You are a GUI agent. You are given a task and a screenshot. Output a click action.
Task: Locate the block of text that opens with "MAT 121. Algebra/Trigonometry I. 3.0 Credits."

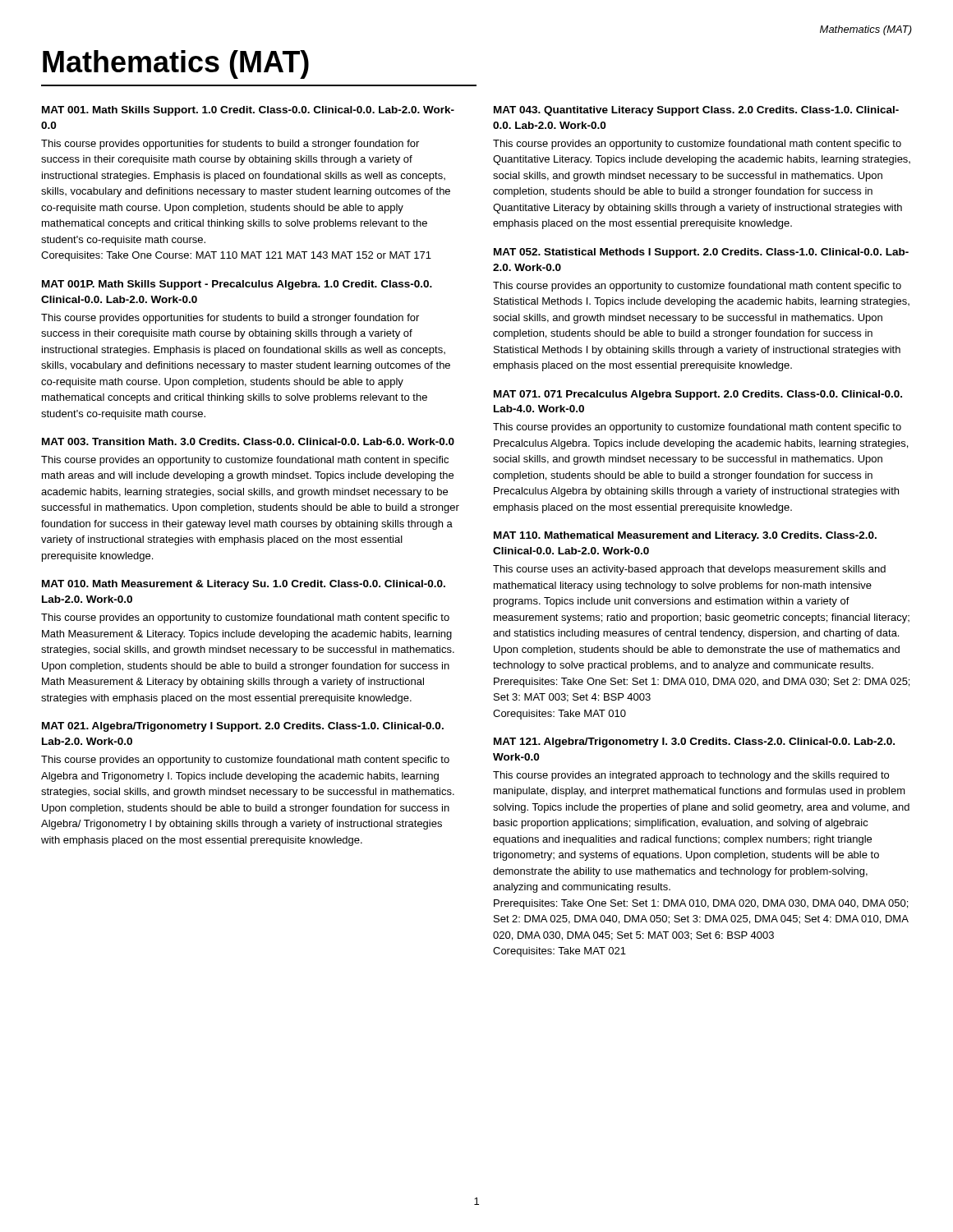pos(702,847)
